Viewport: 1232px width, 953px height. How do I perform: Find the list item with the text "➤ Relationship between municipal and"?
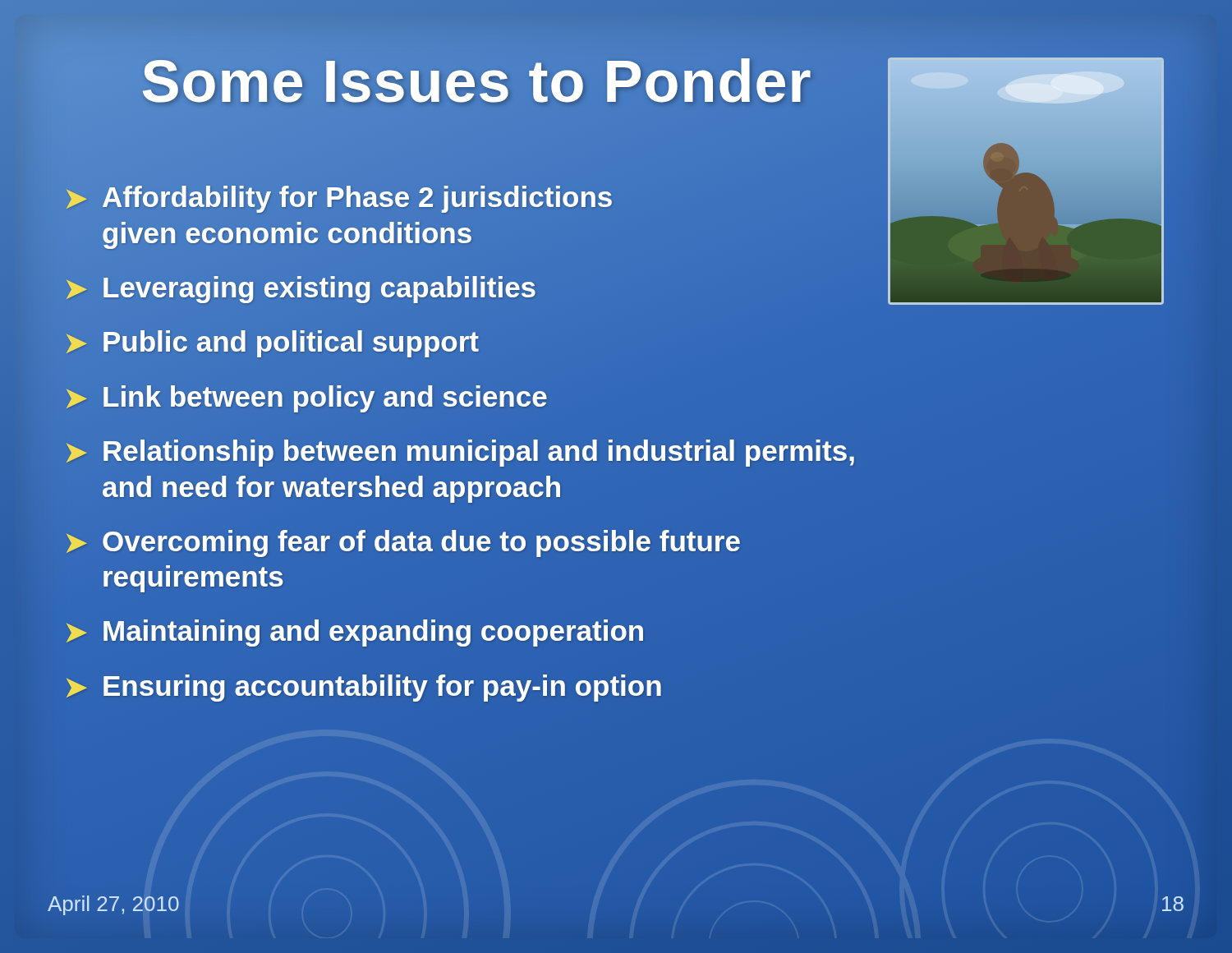612,469
